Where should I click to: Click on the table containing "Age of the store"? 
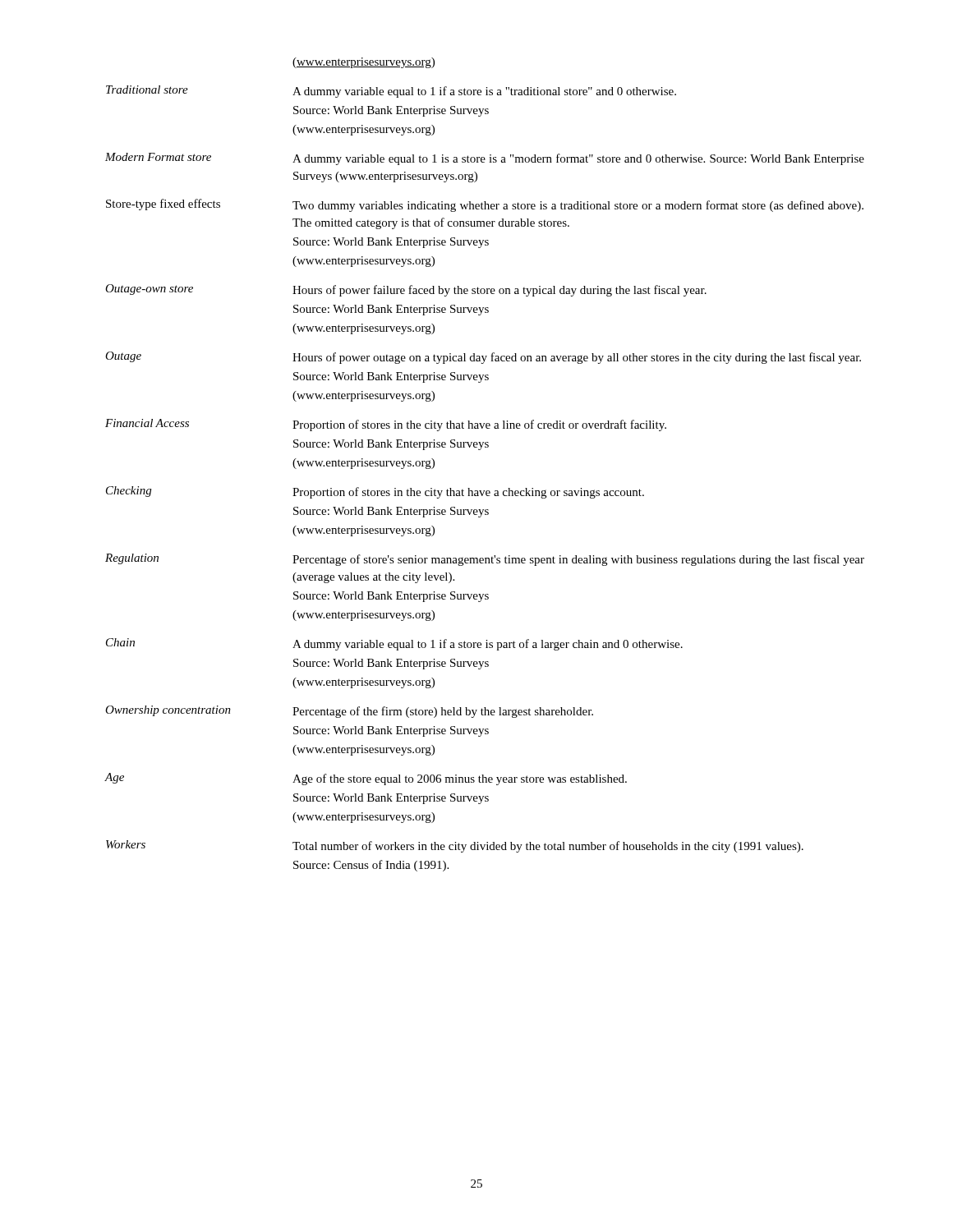click(x=485, y=466)
